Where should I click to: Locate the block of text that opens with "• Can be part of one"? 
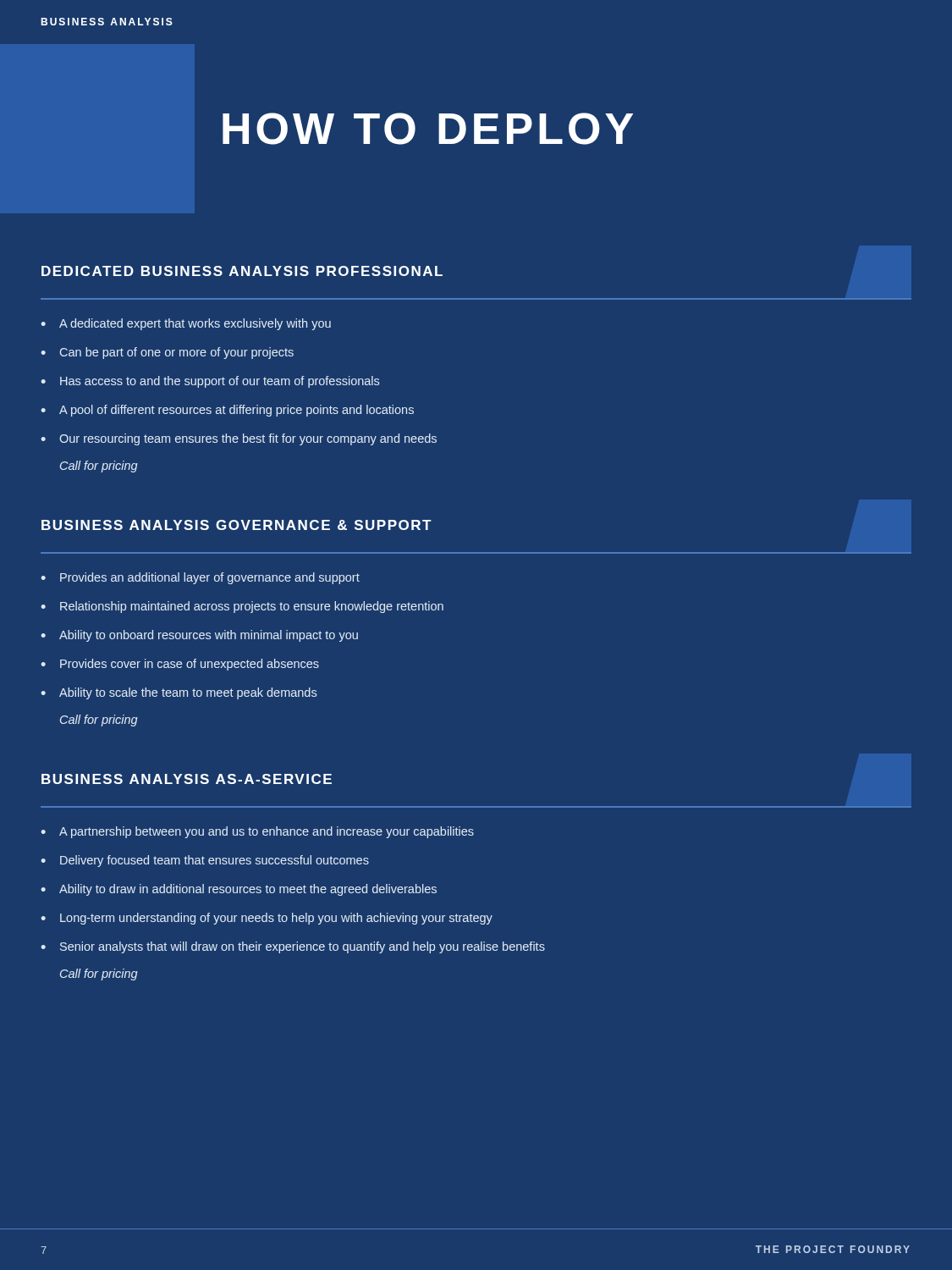167,354
